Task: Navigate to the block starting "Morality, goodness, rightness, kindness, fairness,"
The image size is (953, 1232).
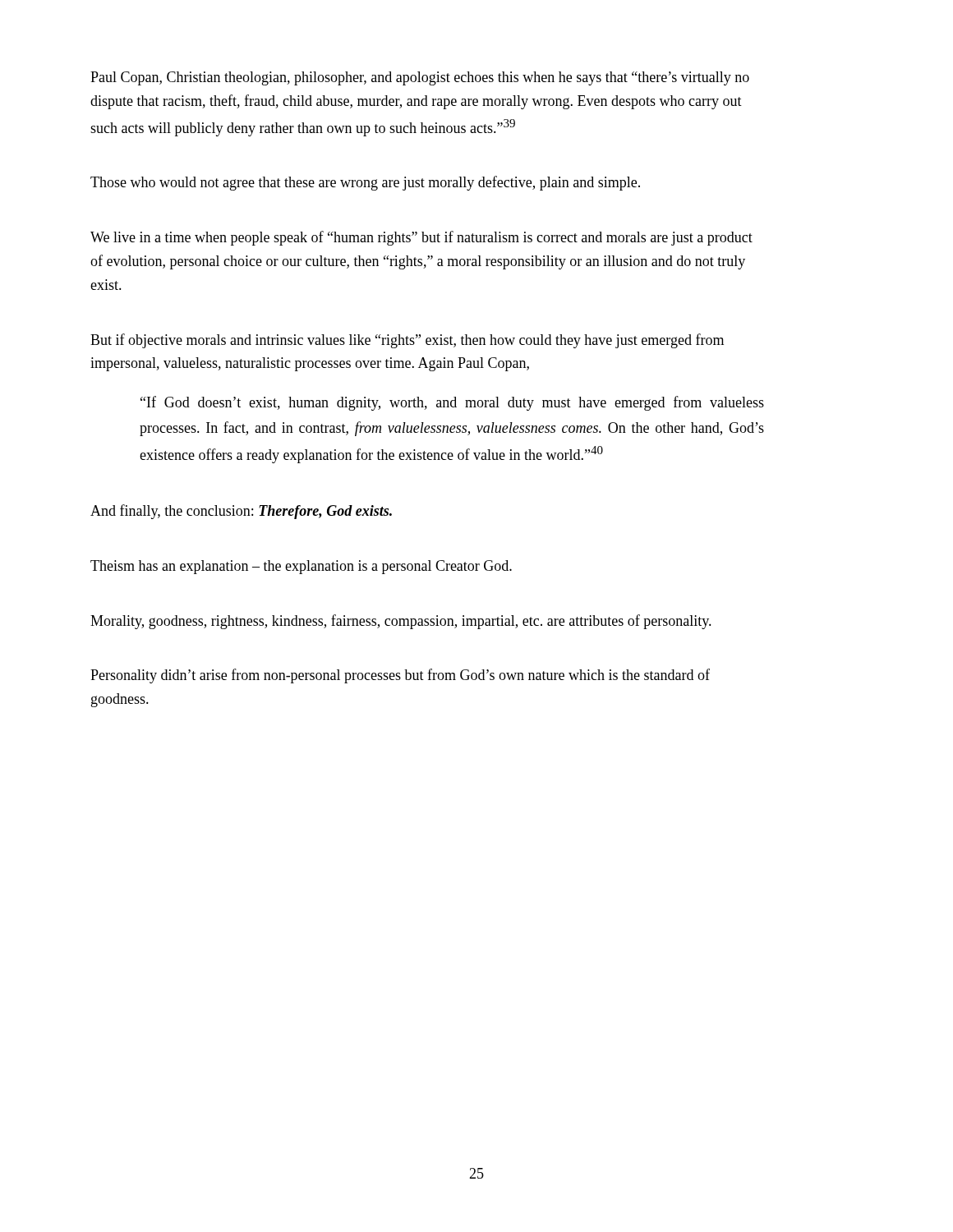Action: click(x=401, y=621)
